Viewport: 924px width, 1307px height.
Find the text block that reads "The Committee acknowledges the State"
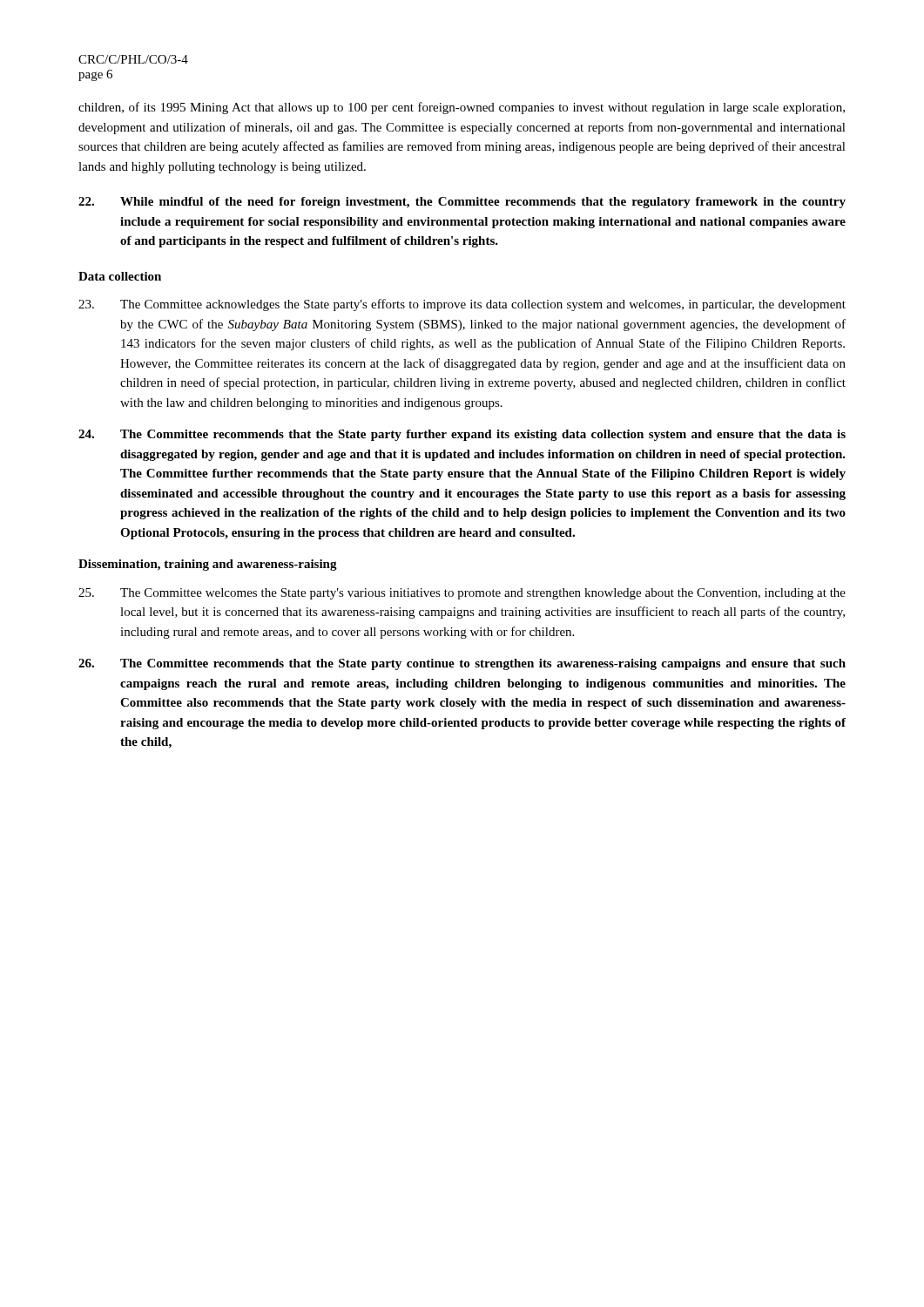(462, 353)
